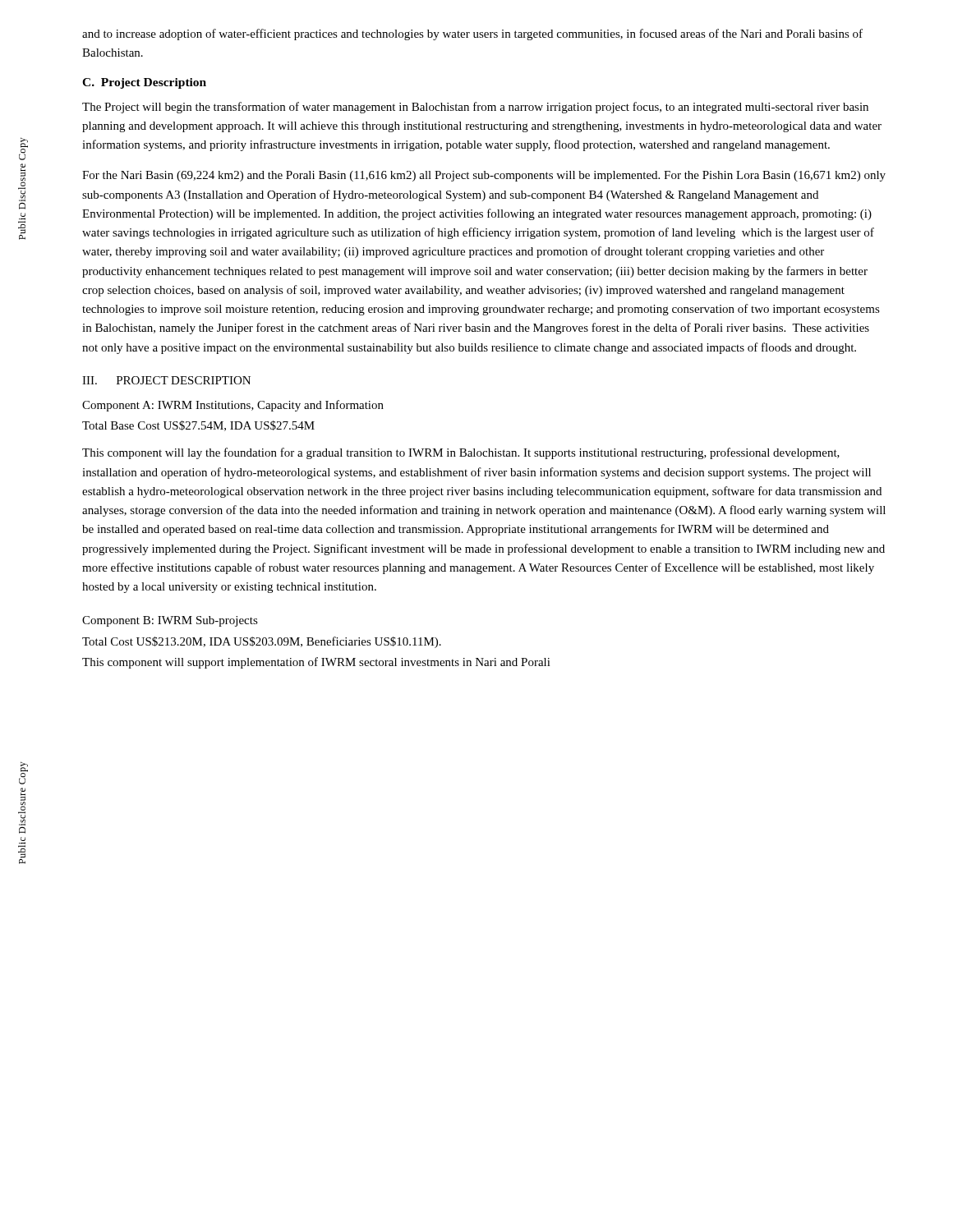Click on the block starting "This component will support implementation of"
The image size is (953, 1232).
pos(316,662)
